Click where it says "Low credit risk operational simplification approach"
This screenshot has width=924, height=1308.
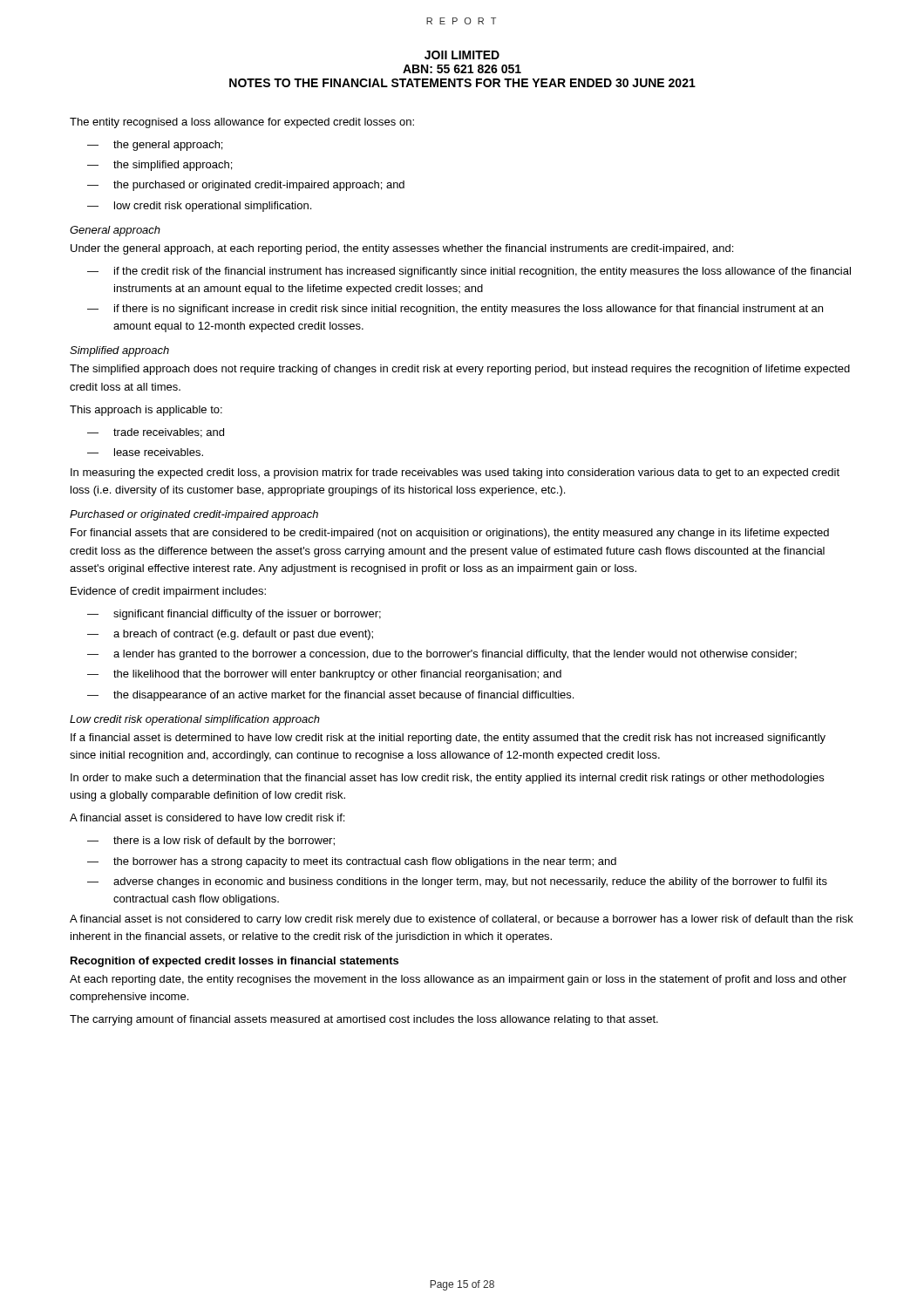tap(195, 719)
